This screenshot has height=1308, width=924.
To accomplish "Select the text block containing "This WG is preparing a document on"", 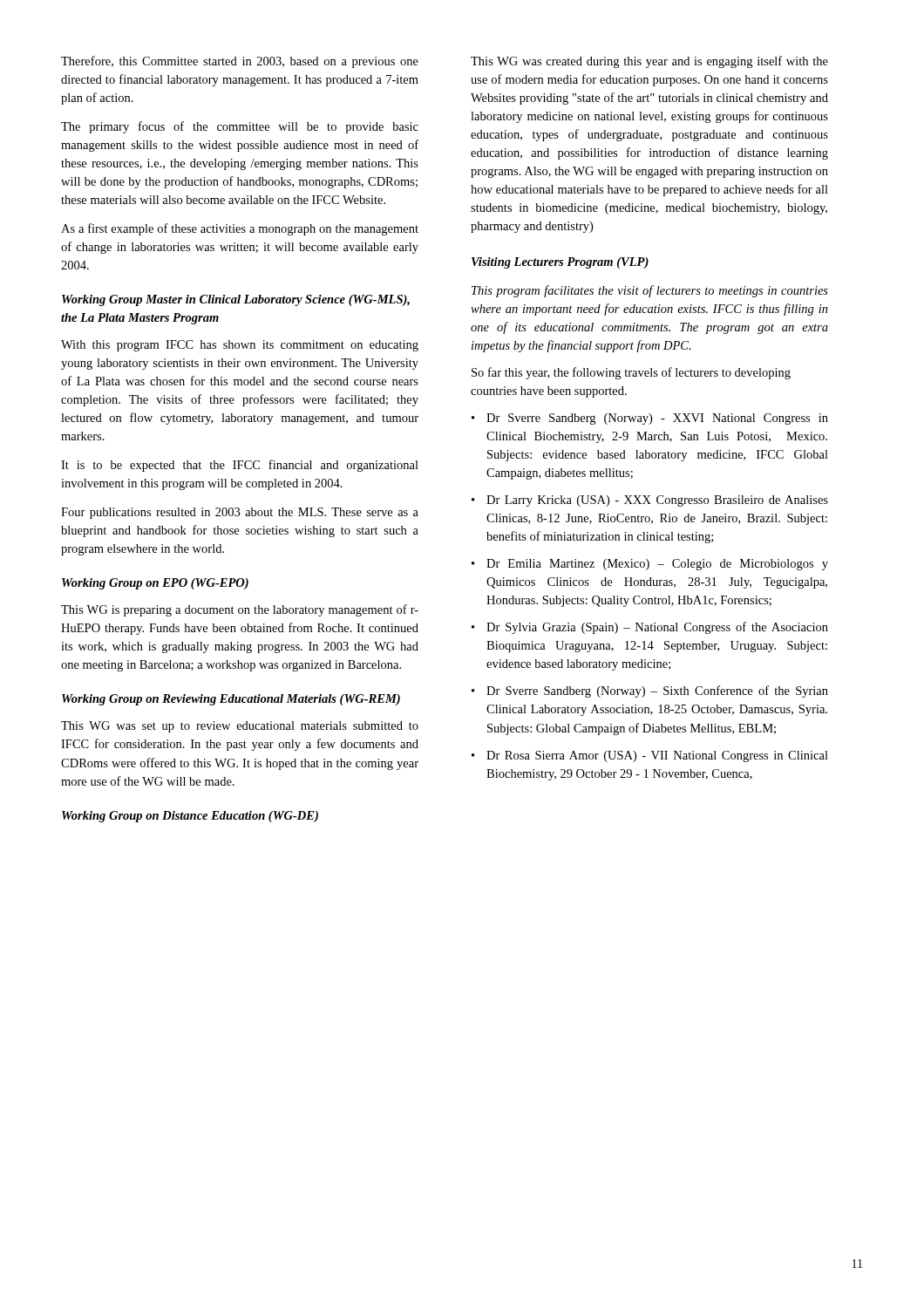I will pyautogui.click(x=240, y=637).
